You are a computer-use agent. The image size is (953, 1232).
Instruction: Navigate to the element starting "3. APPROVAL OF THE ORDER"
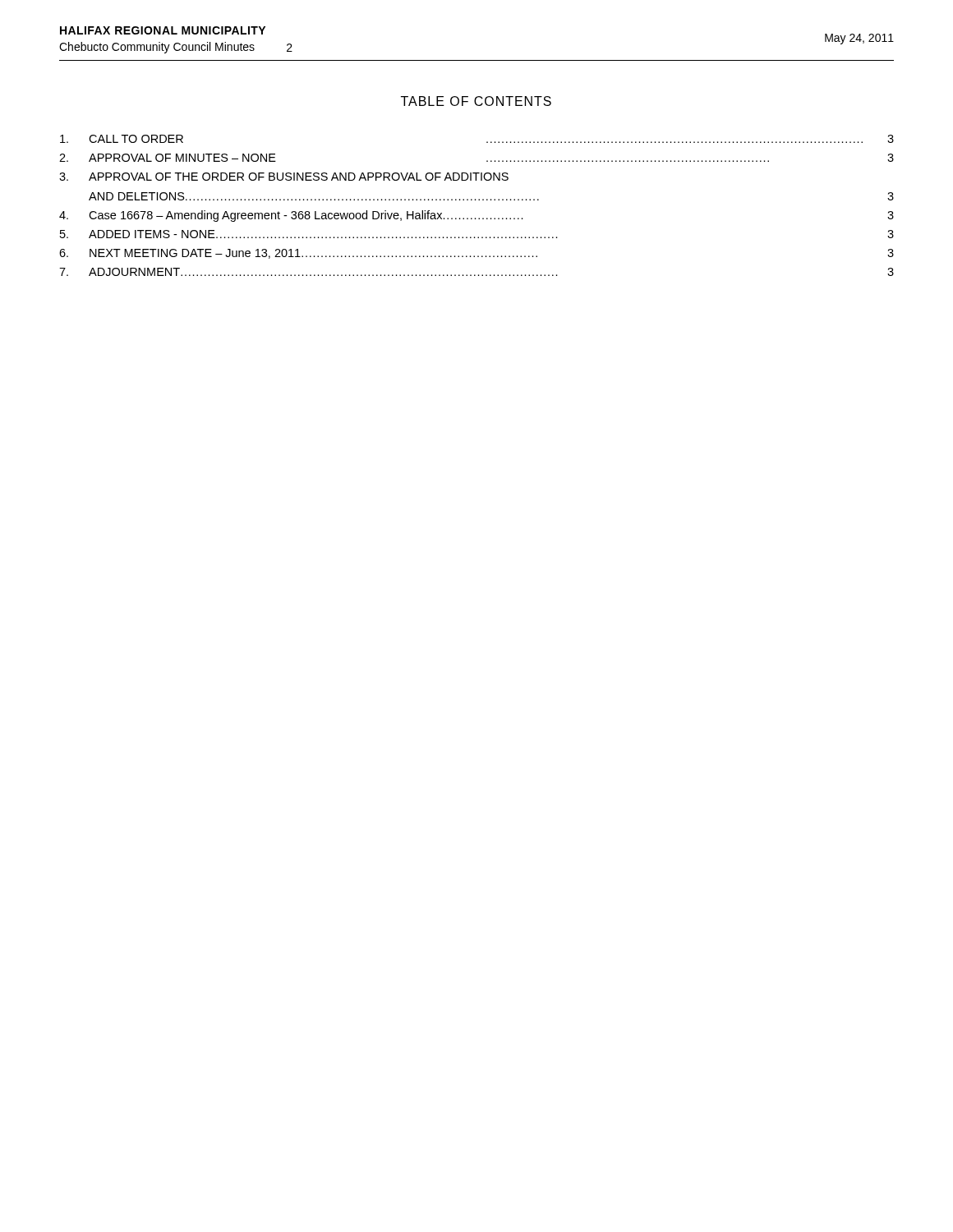click(x=476, y=177)
